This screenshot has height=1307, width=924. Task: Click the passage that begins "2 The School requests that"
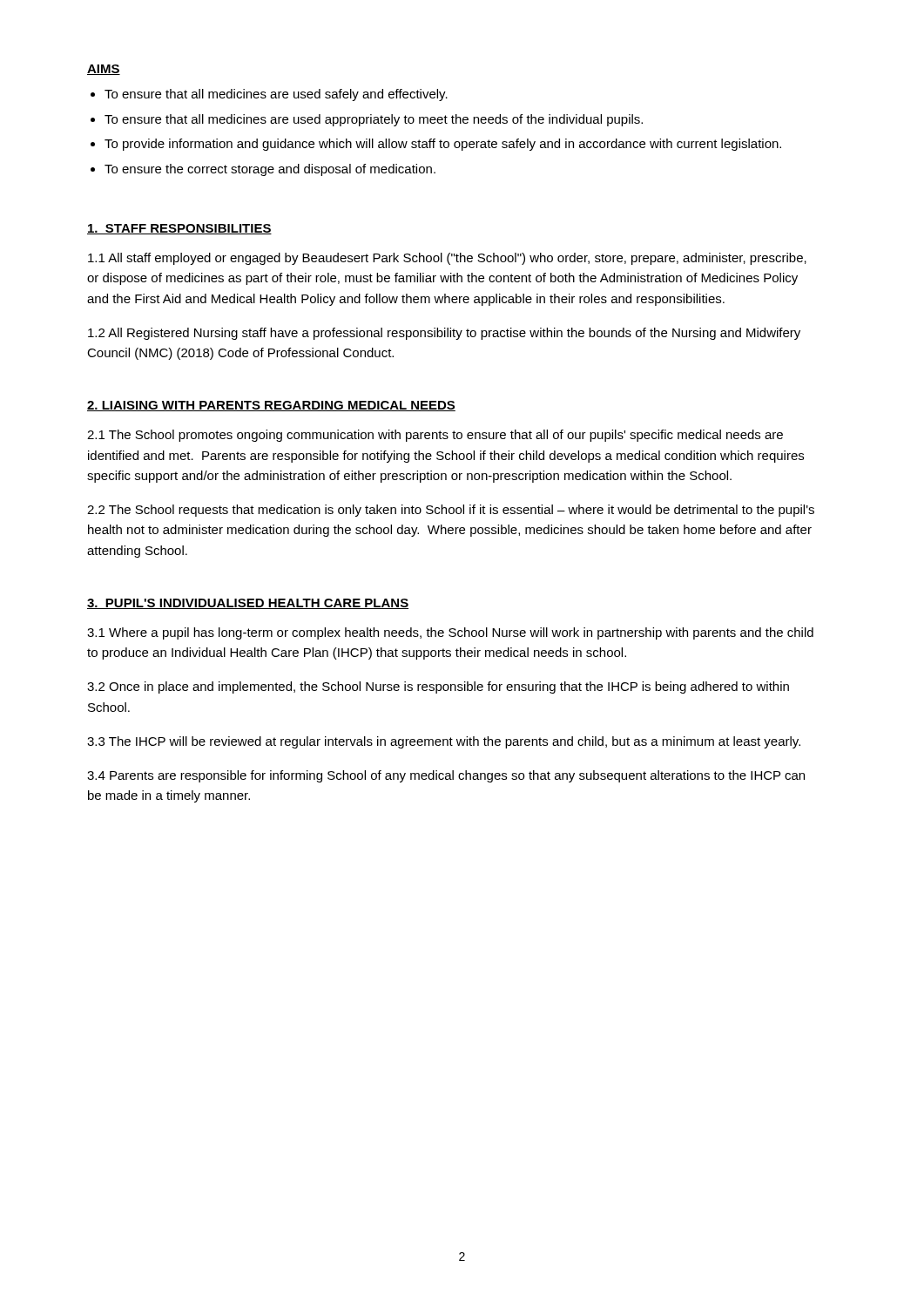pyautogui.click(x=451, y=530)
